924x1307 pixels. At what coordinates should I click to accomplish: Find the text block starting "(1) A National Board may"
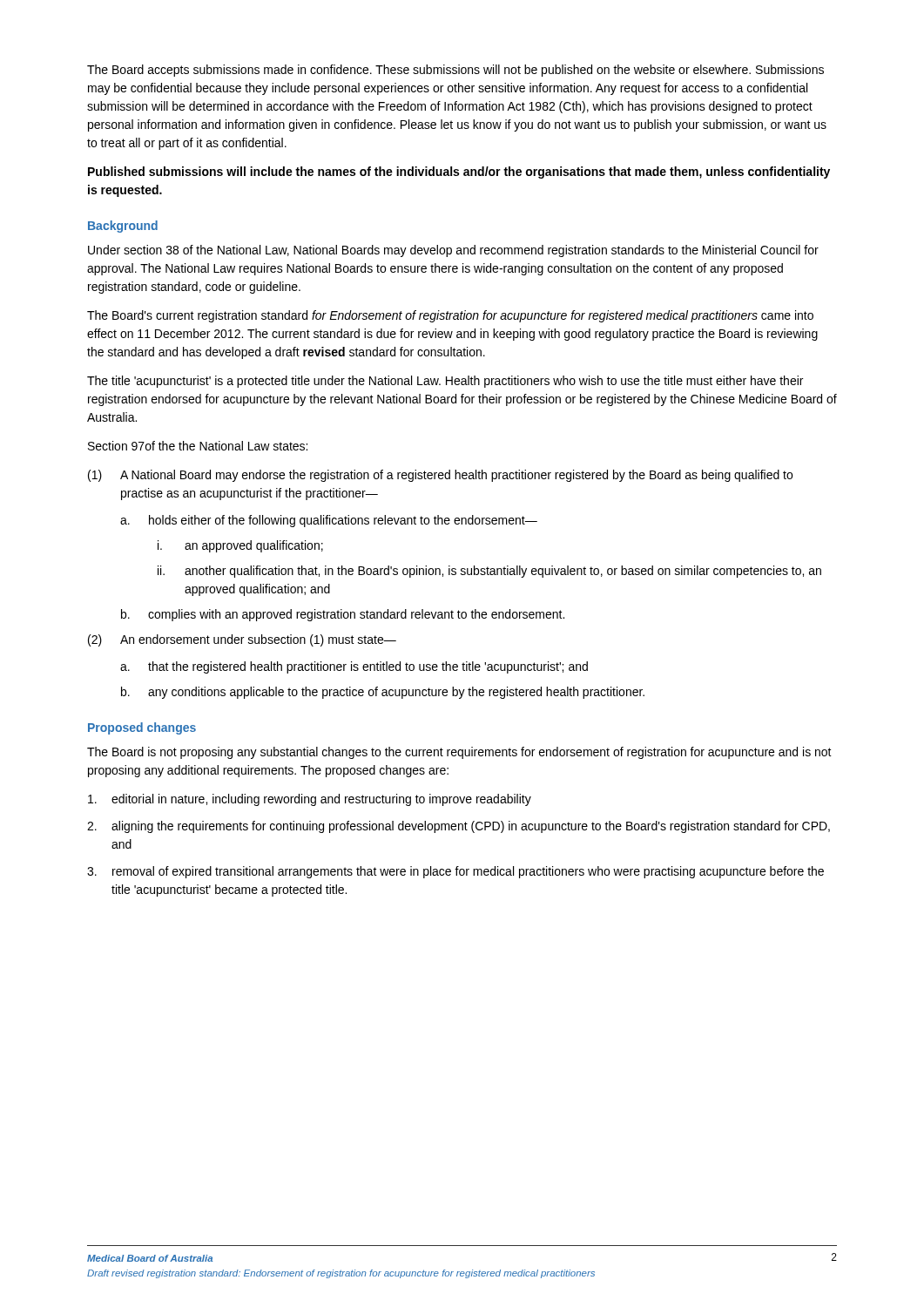462,485
